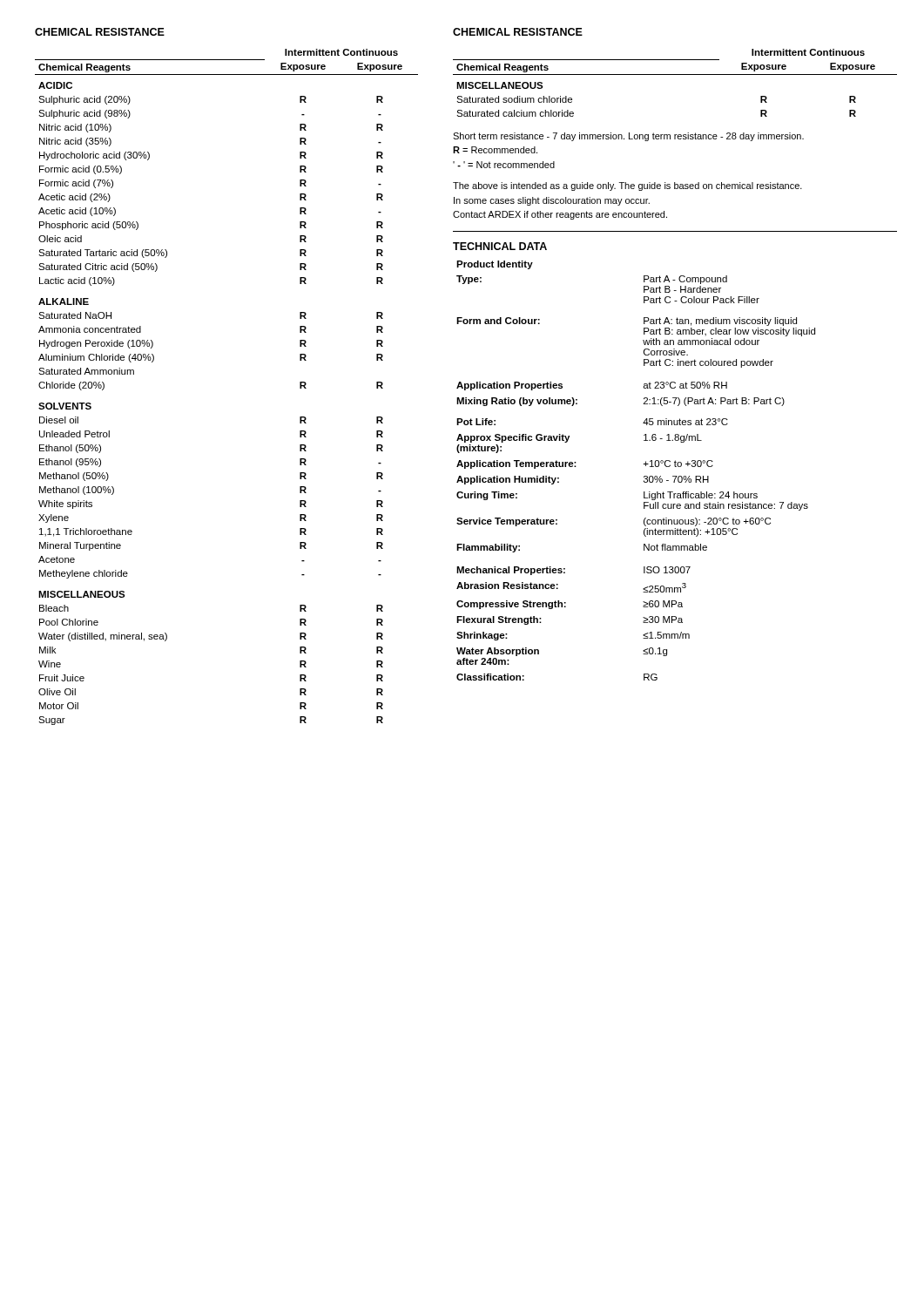924x1307 pixels.
Task: Find the table that mentions "Hydrocholoric acid (30%)"
Action: pyautogui.click(x=226, y=386)
